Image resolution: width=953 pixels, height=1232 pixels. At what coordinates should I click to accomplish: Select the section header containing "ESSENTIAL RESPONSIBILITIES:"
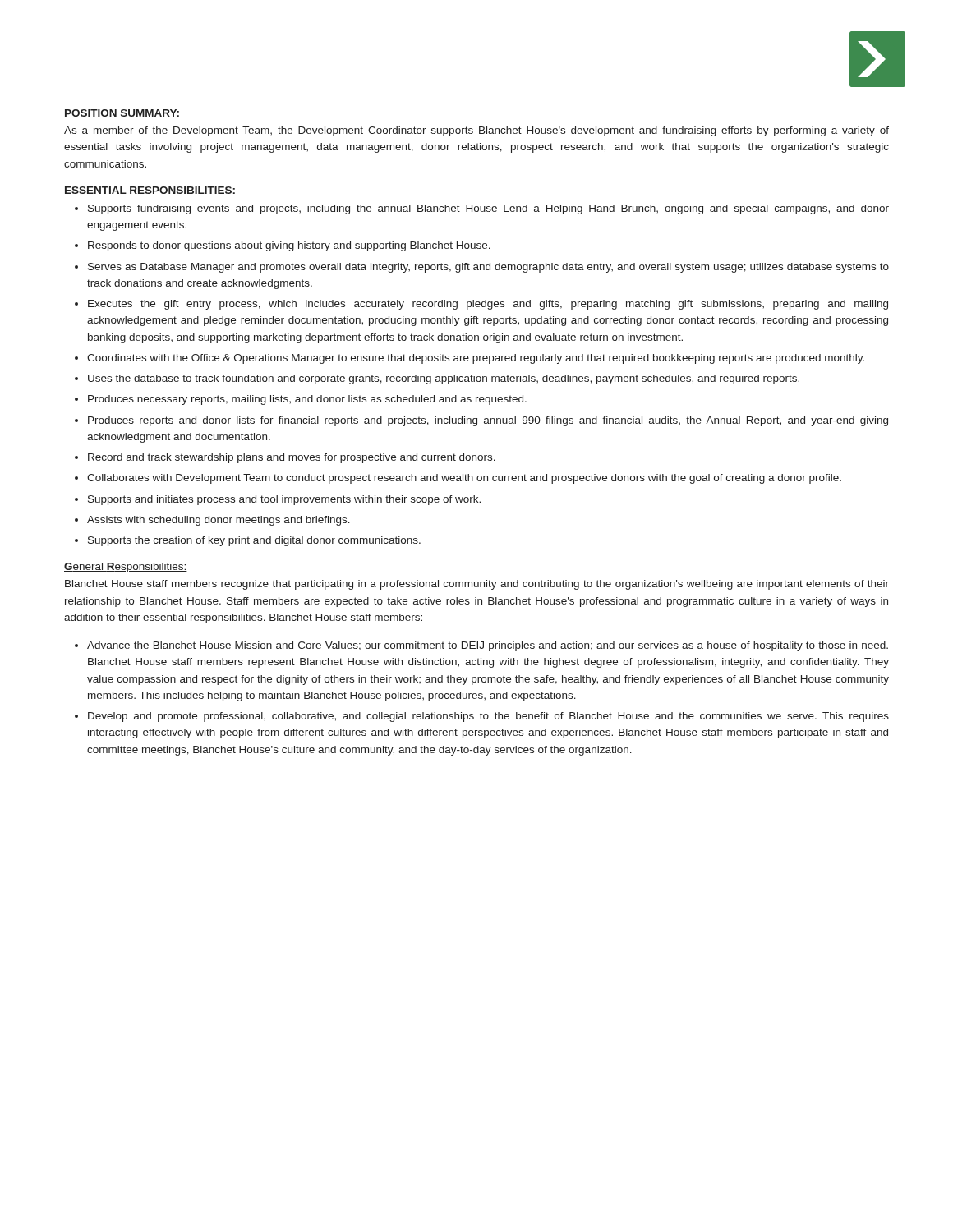click(150, 190)
